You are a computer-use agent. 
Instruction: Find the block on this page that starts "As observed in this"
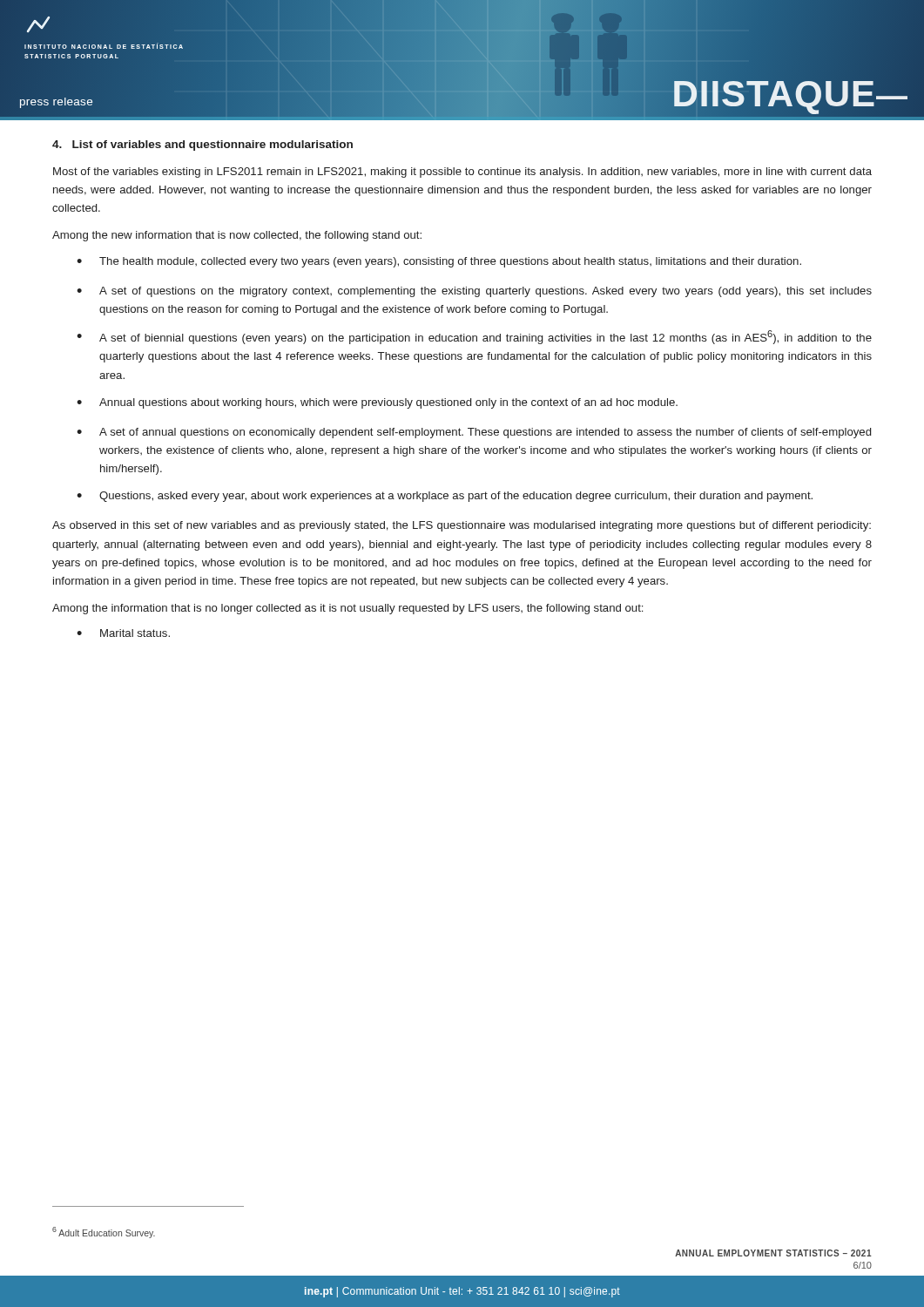tap(462, 553)
